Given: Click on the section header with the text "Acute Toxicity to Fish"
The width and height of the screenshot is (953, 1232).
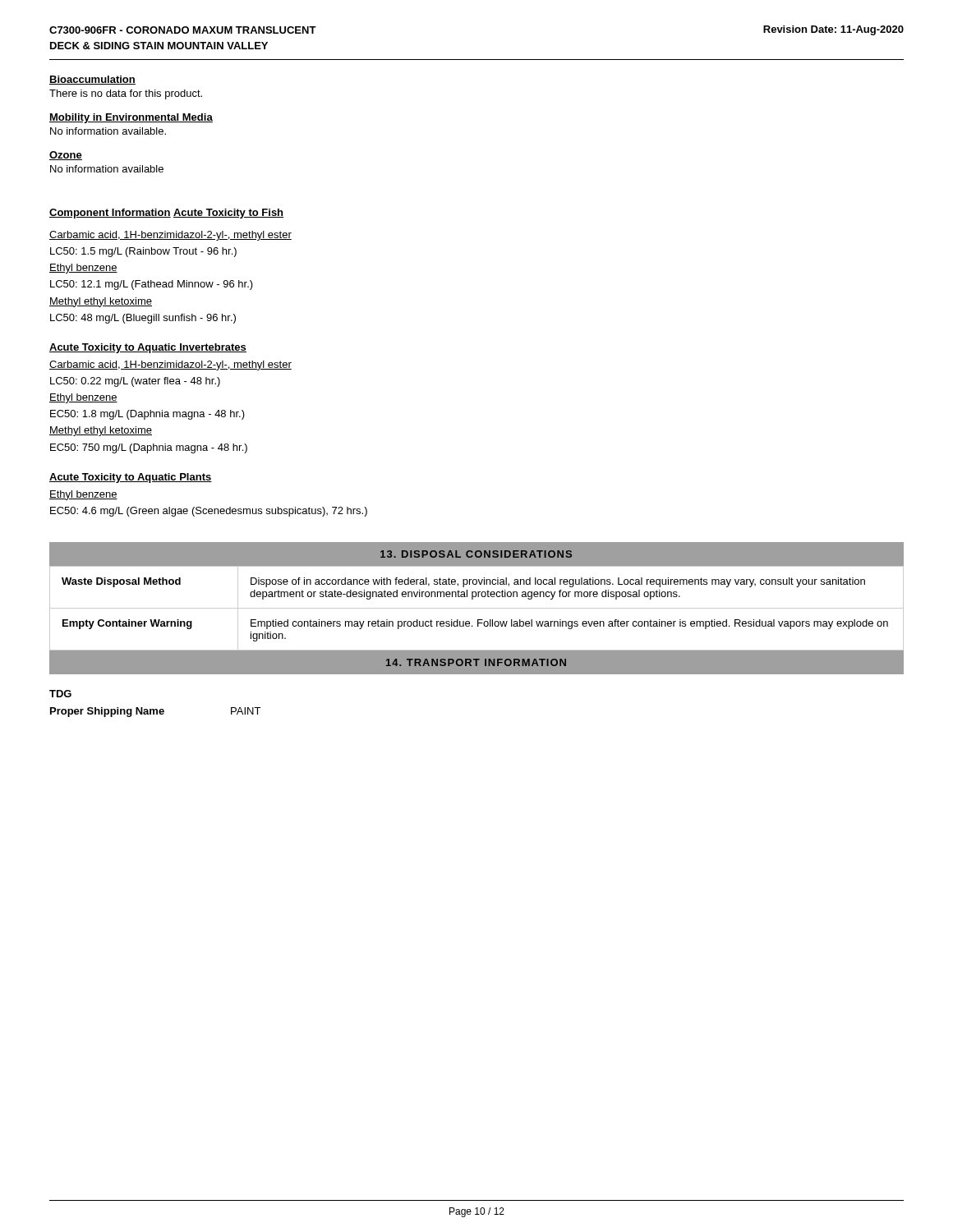Looking at the screenshot, I should (x=228, y=212).
